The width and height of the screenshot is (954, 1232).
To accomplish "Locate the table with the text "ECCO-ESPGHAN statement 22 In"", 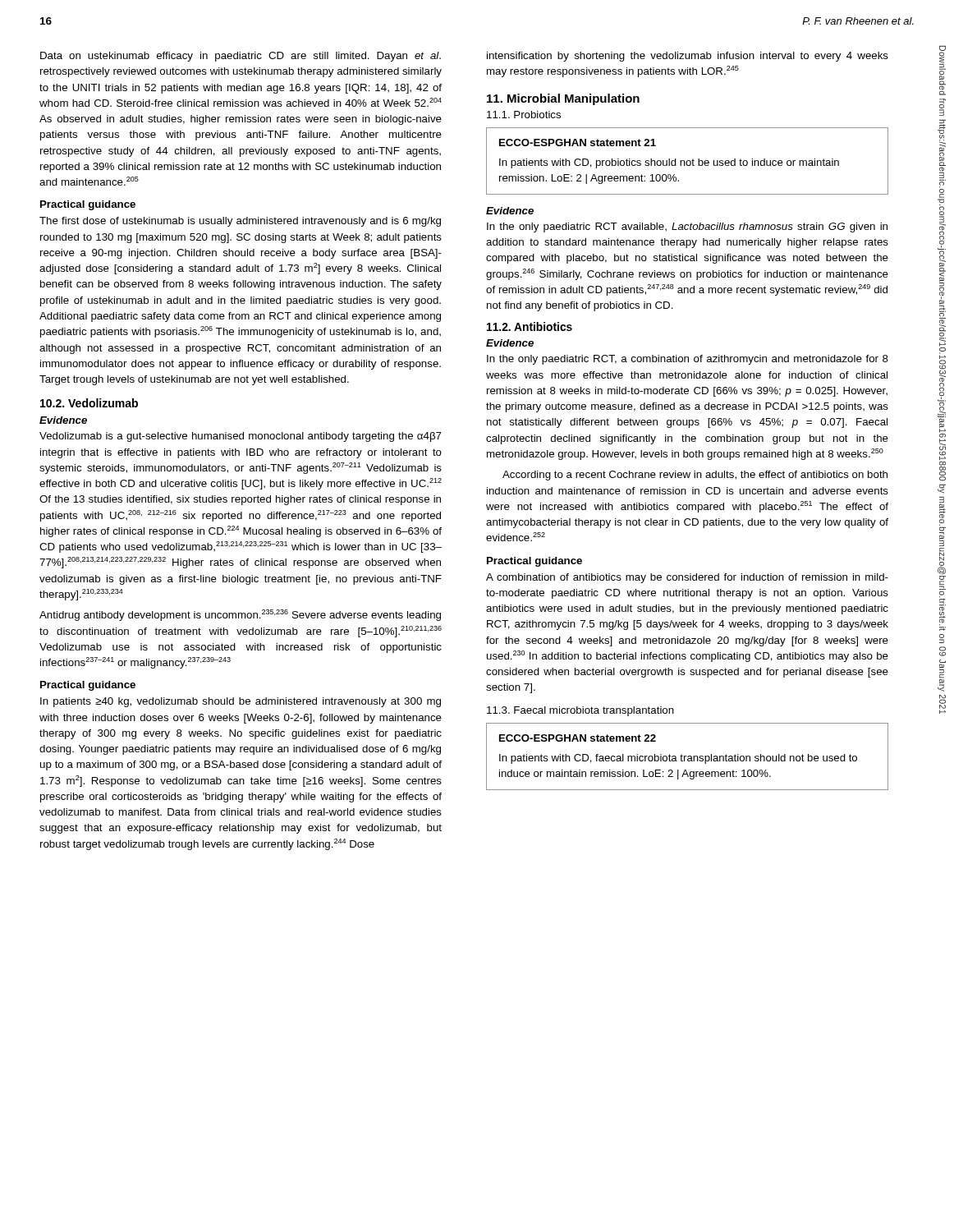I will pyautogui.click(x=687, y=756).
